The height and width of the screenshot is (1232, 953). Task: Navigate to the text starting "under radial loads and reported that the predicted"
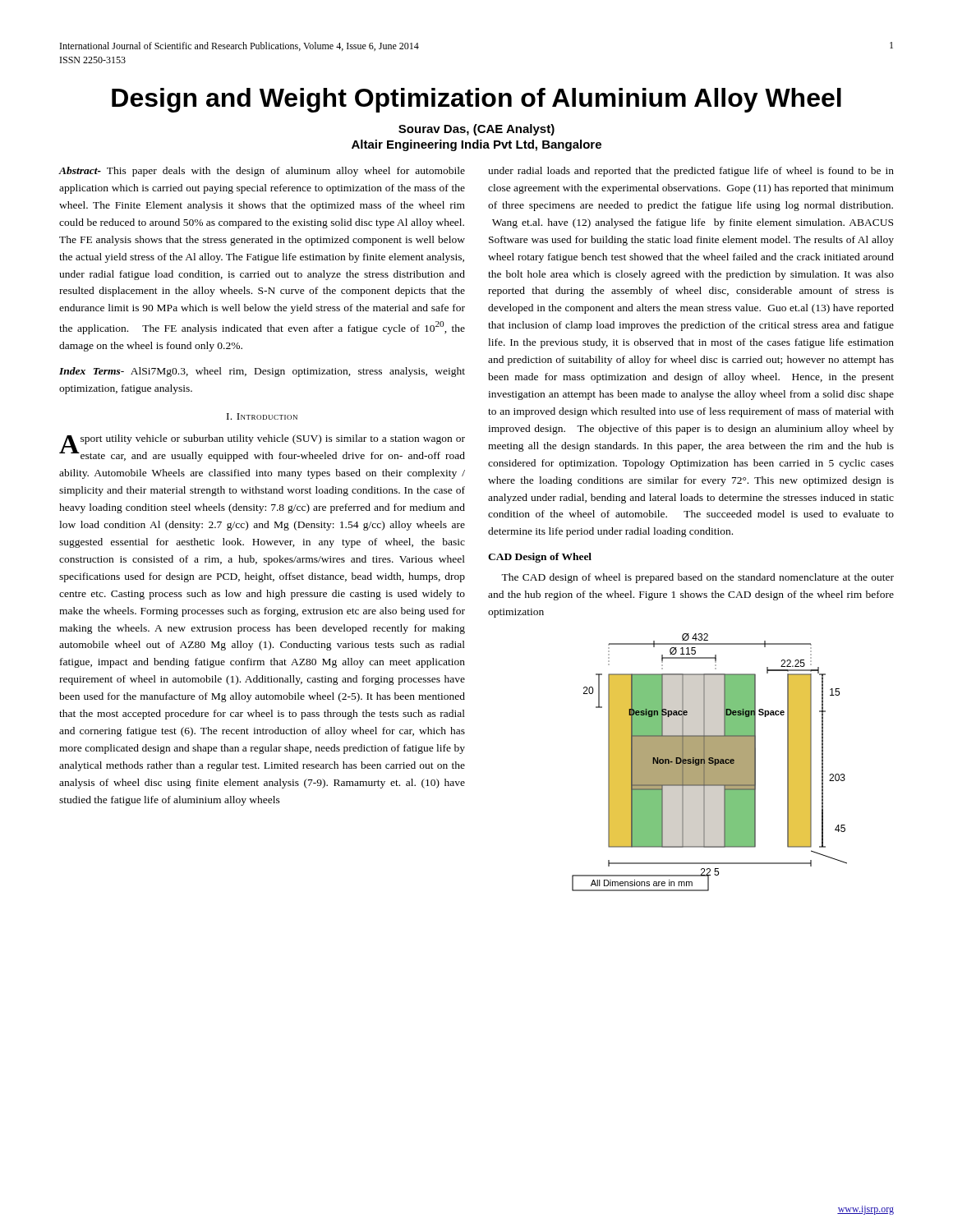[x=691, y=352]
